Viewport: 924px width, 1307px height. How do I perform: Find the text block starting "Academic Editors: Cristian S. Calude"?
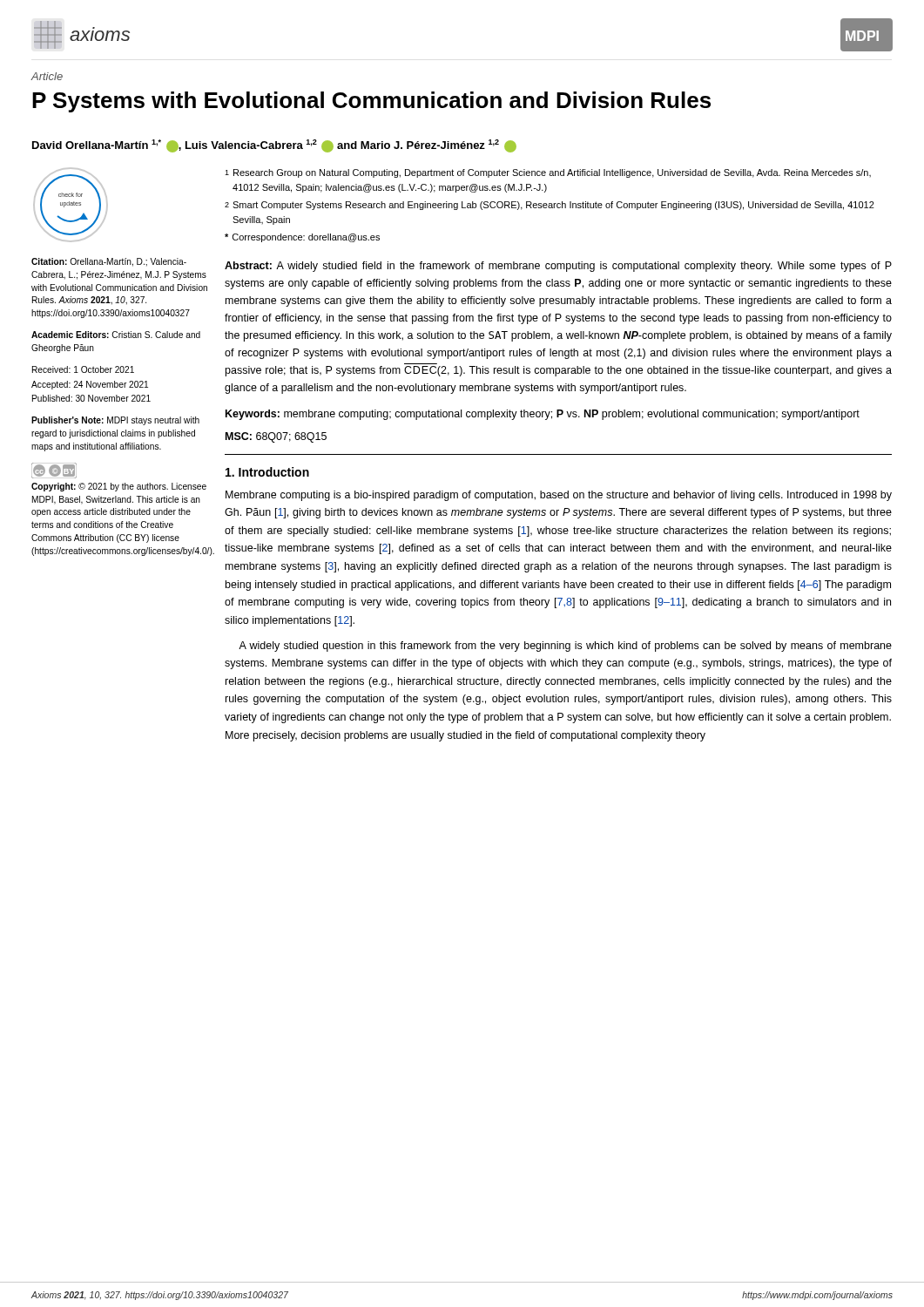(116, 341)
